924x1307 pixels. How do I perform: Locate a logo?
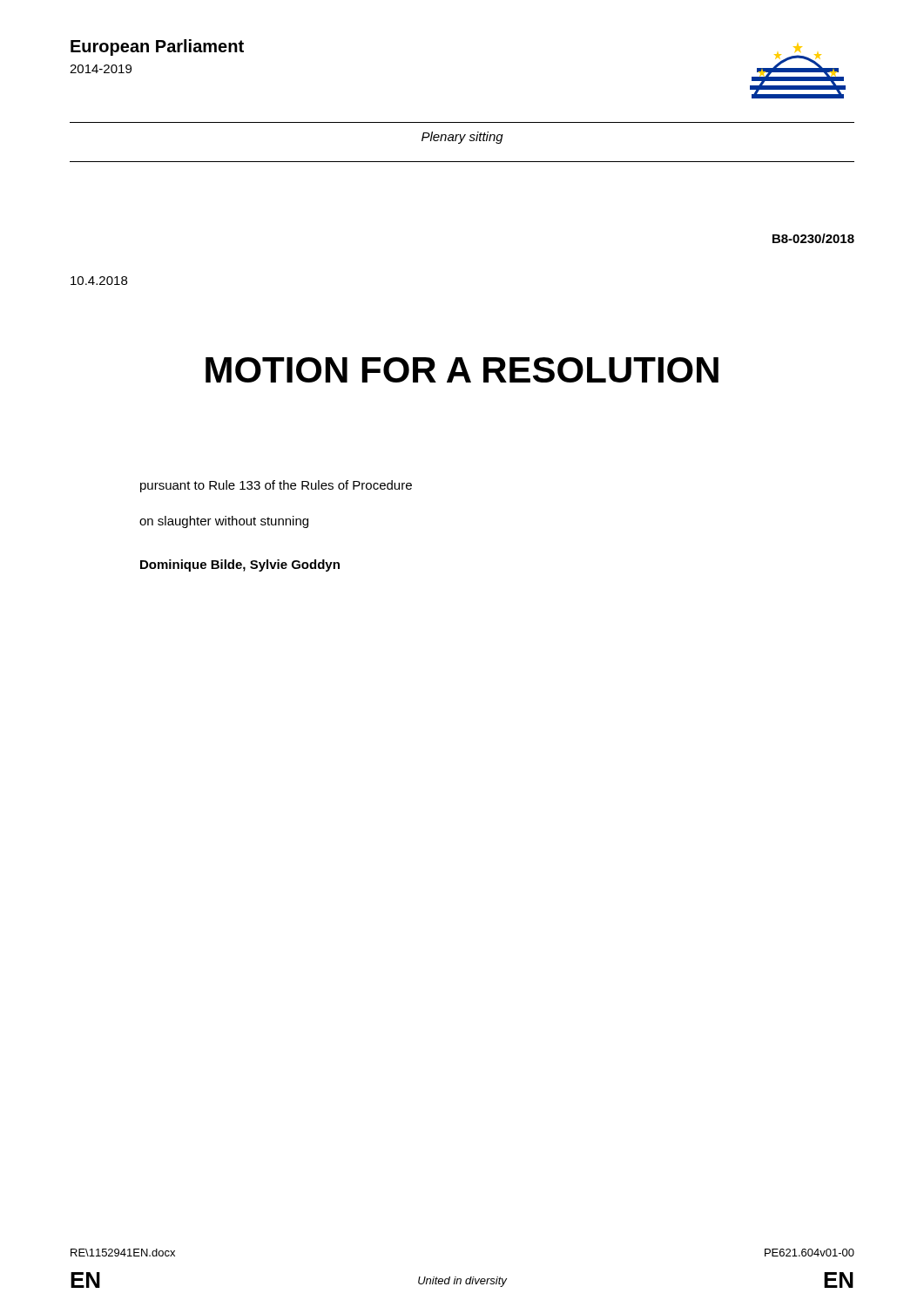[798, 74]
